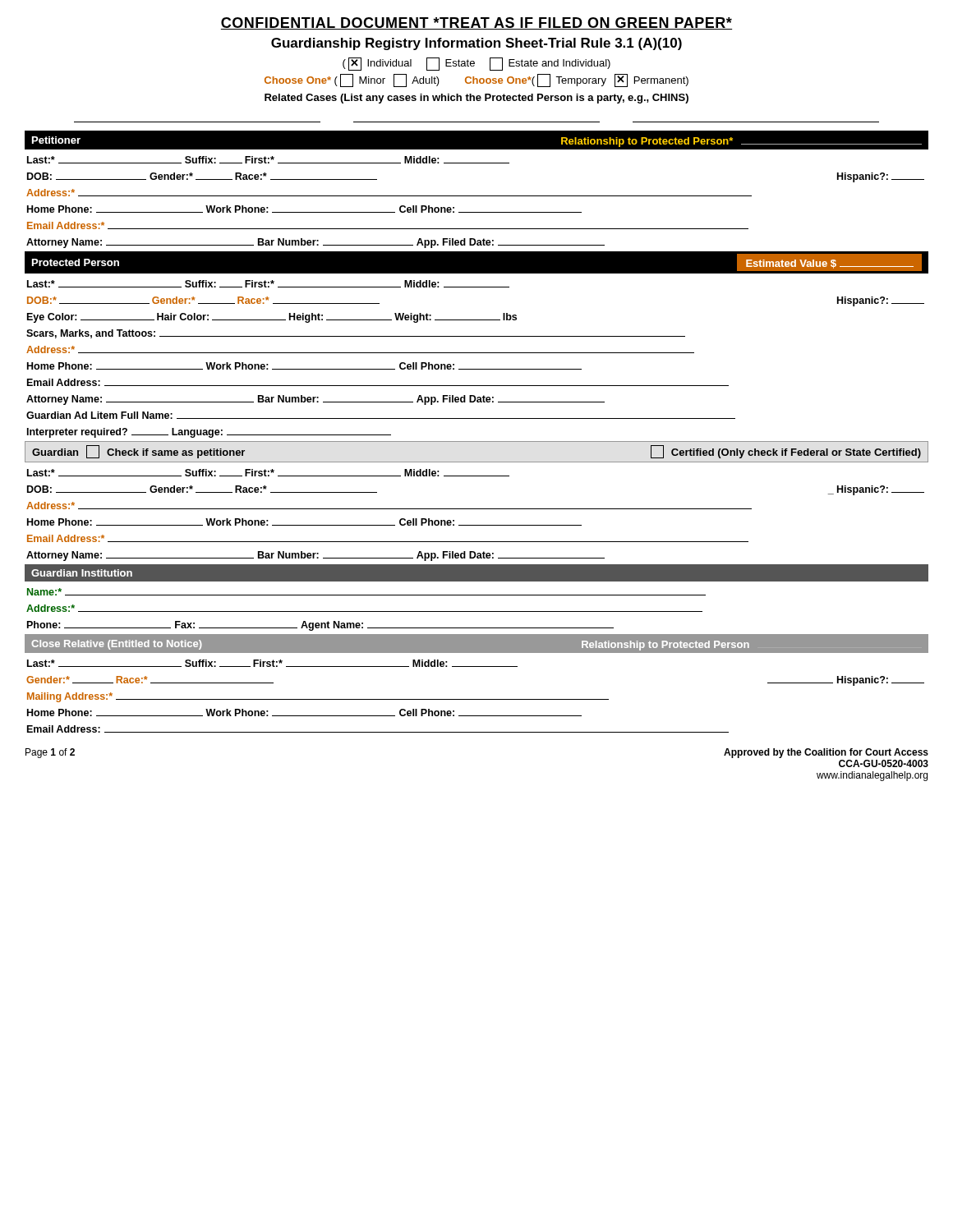Click on the region starting "Related Cases (List any"

(476, 97)
